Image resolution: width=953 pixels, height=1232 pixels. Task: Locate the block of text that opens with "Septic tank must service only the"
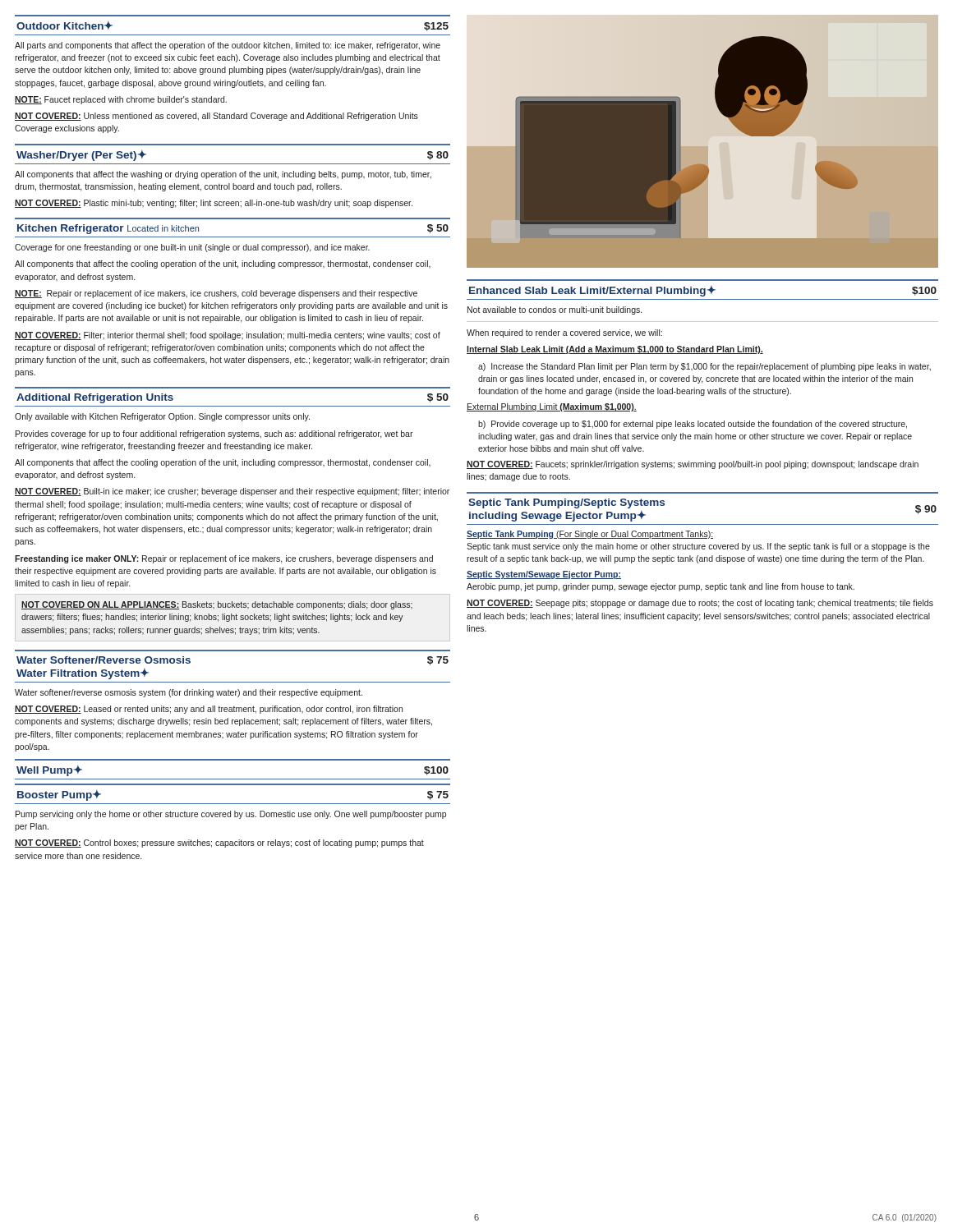tap(698, 552)
